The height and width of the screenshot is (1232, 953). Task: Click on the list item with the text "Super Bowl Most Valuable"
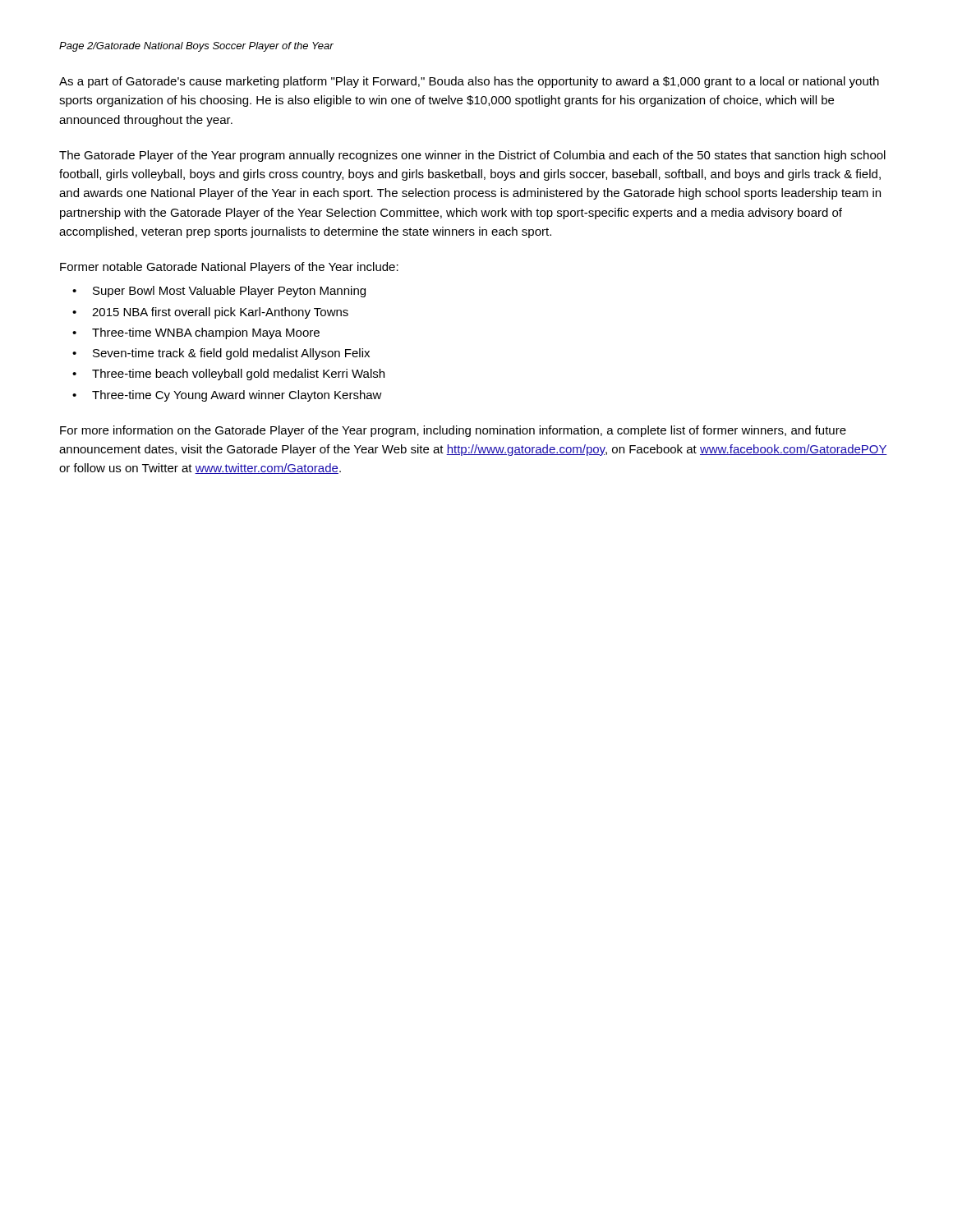(229, 291)
